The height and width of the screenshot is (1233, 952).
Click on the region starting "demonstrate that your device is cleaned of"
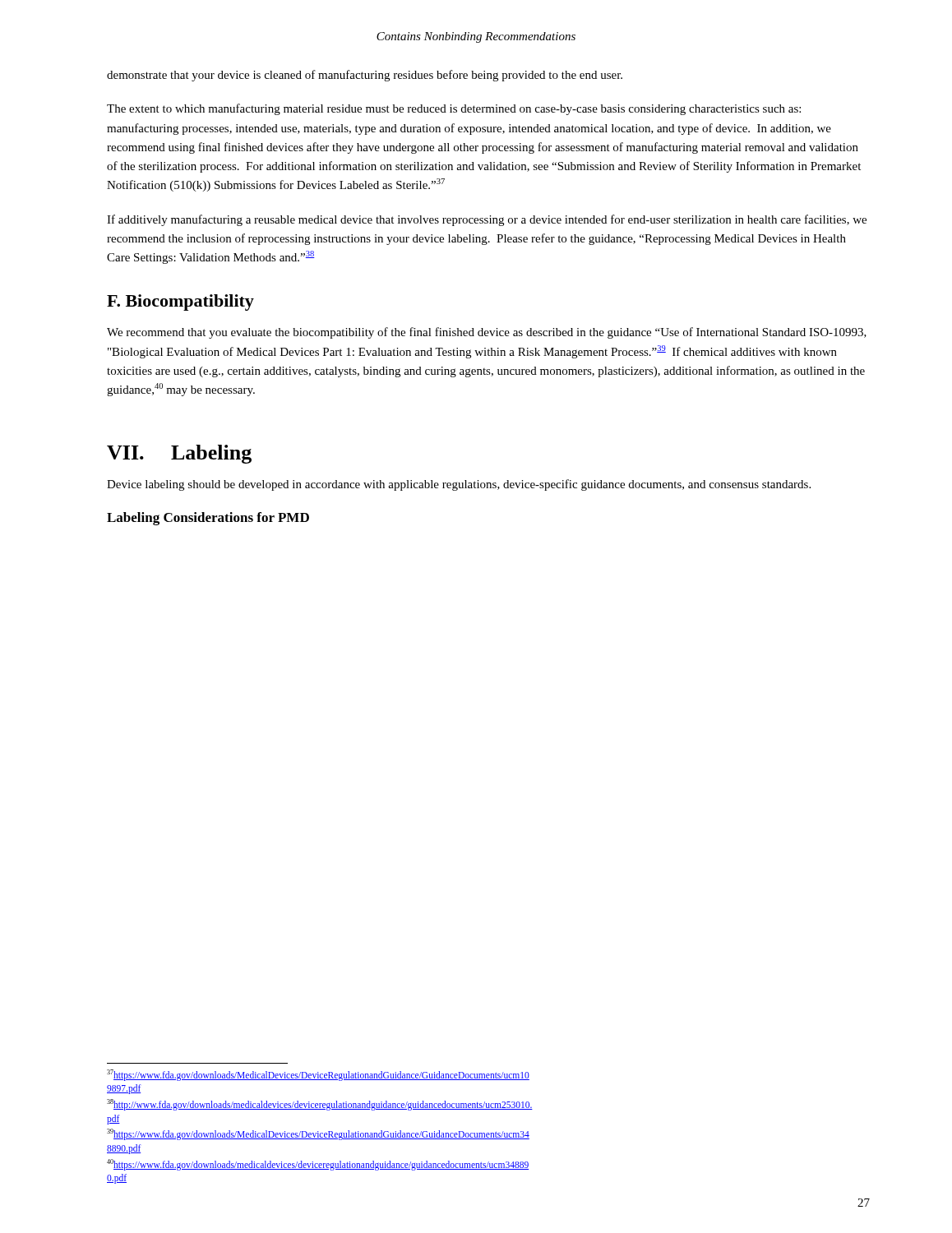click(365, 75)
